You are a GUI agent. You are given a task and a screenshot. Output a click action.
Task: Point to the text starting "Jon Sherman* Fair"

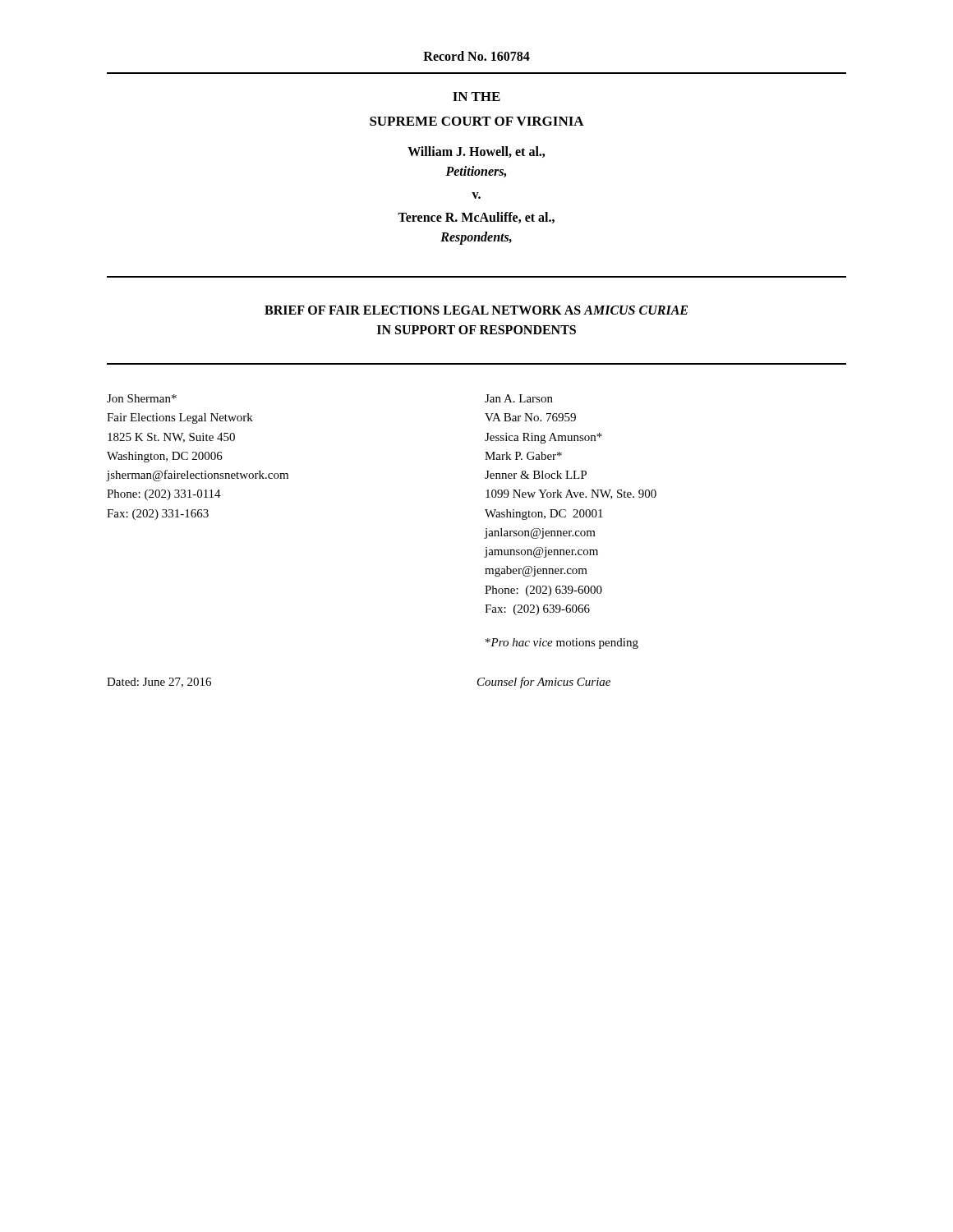point(198,456)
